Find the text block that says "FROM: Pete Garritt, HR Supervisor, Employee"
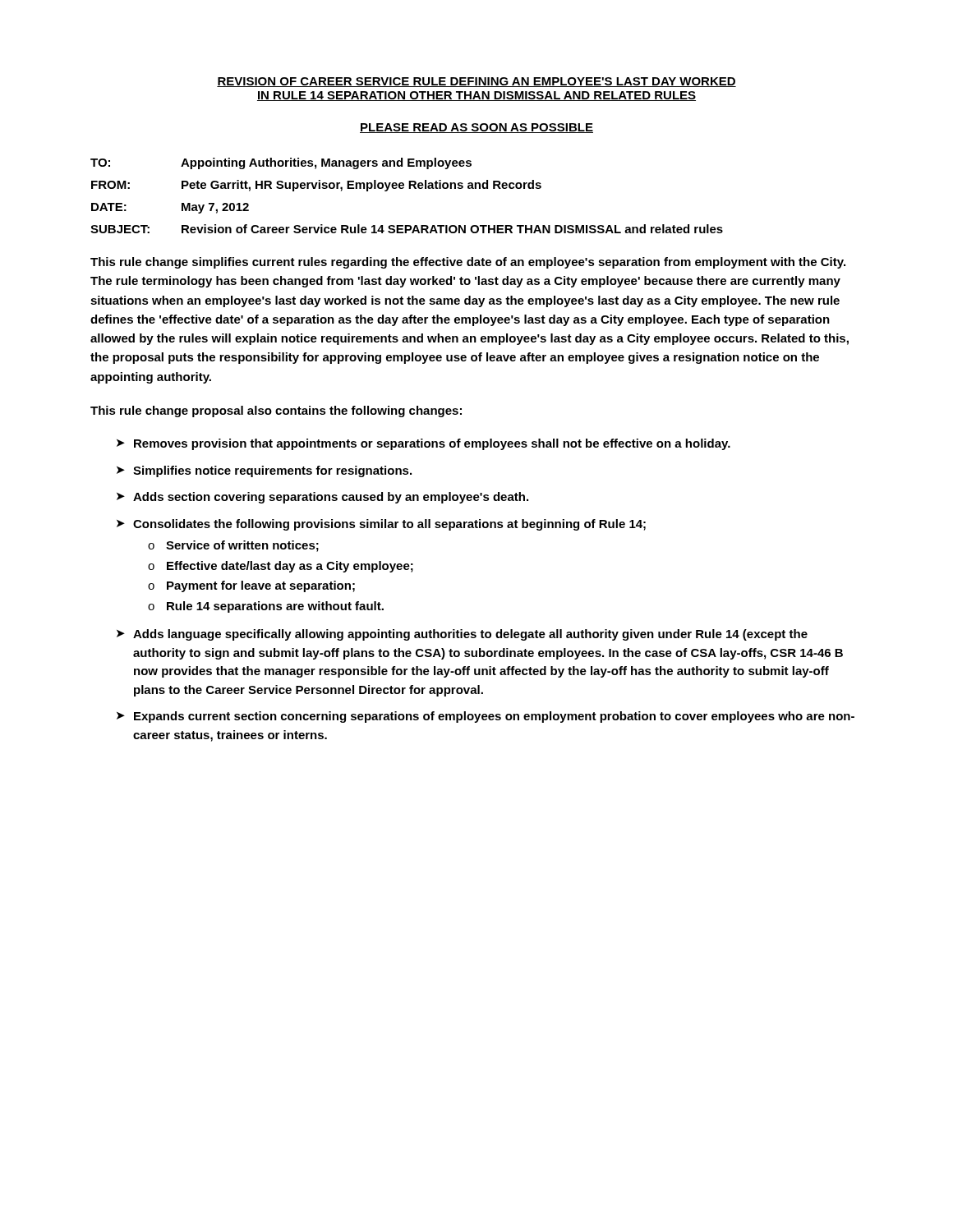953x1232 pixels. (476, 184)
